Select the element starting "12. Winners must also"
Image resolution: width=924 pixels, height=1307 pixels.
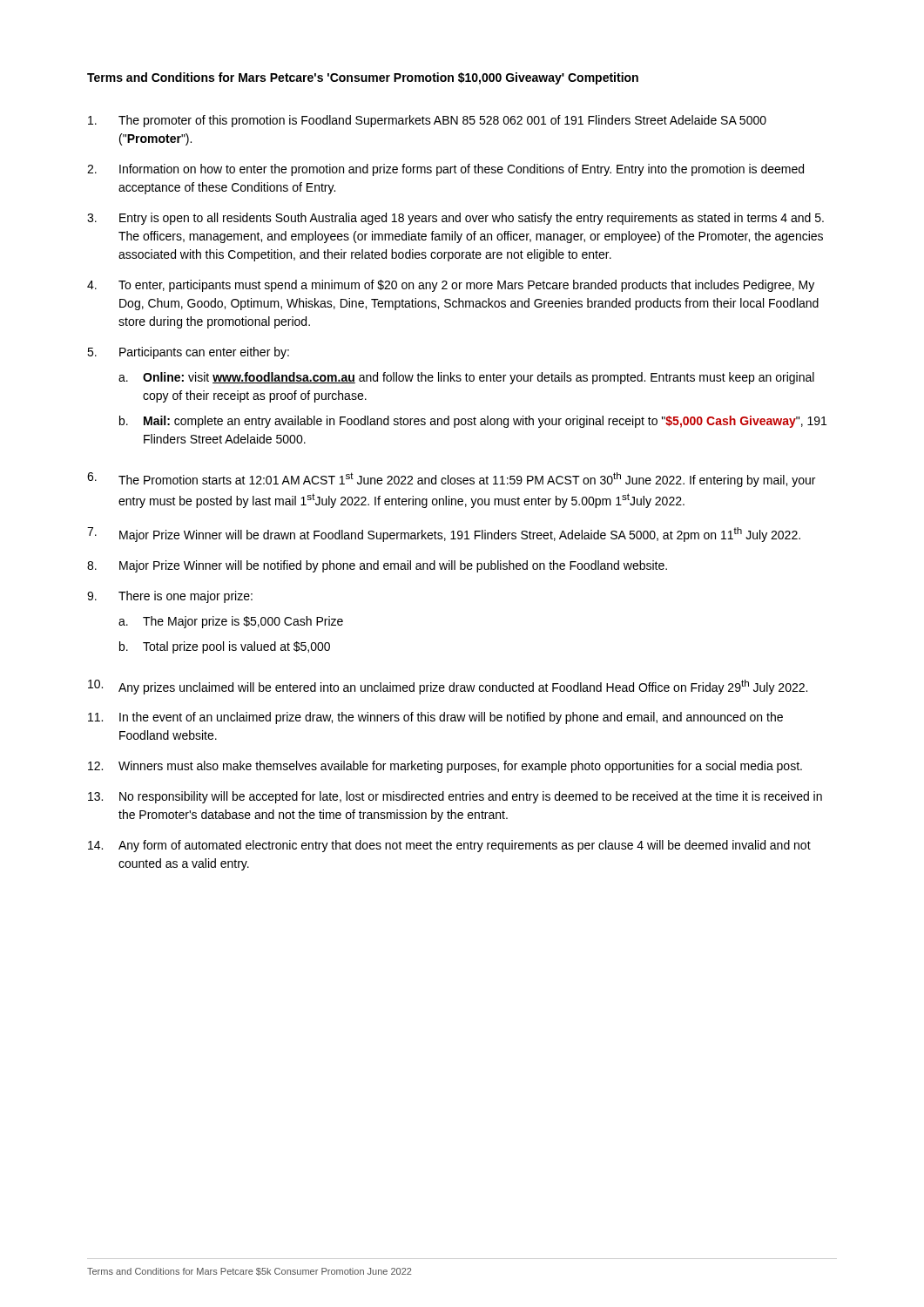pos(462,767)
